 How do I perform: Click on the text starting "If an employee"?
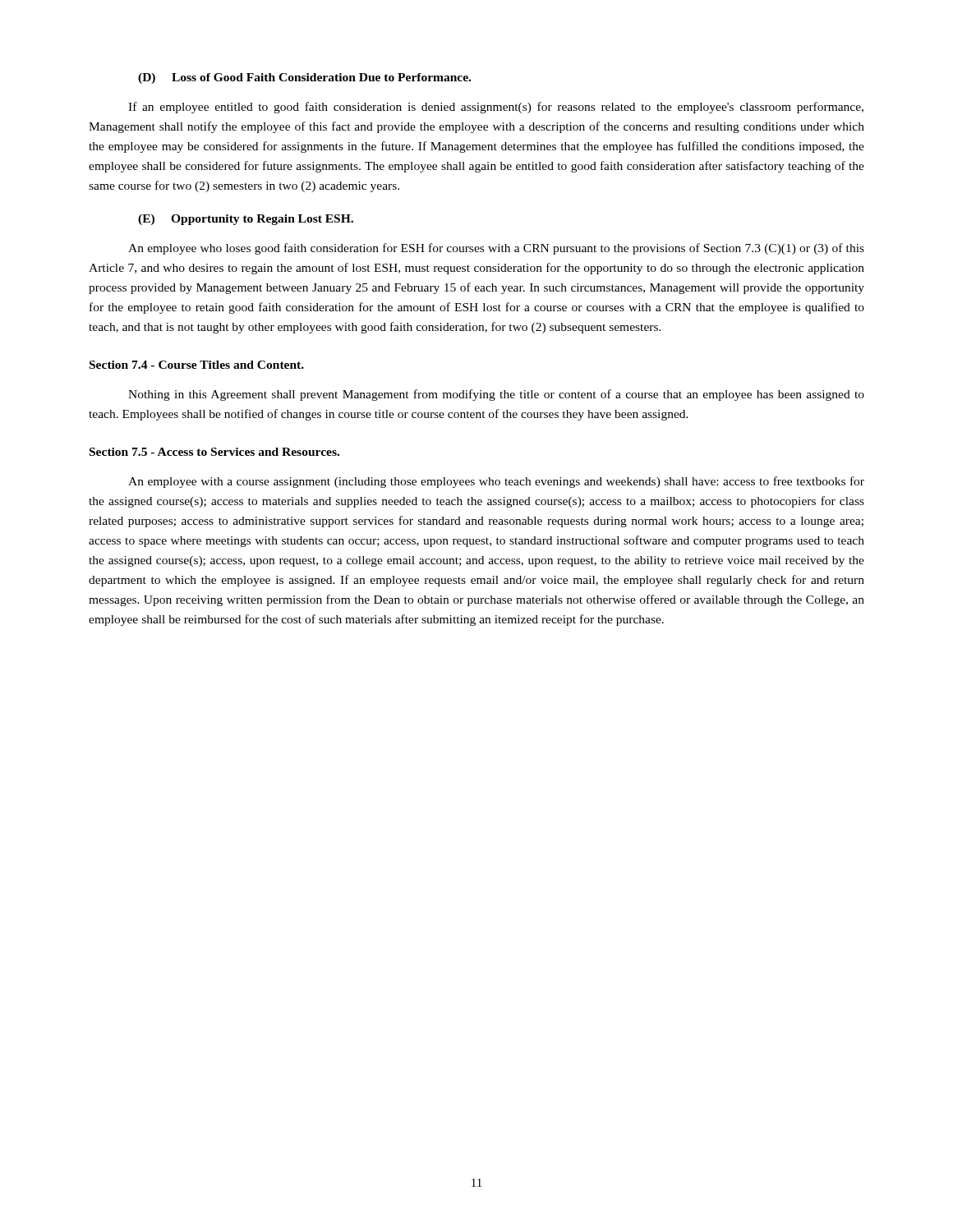(476, 146)
